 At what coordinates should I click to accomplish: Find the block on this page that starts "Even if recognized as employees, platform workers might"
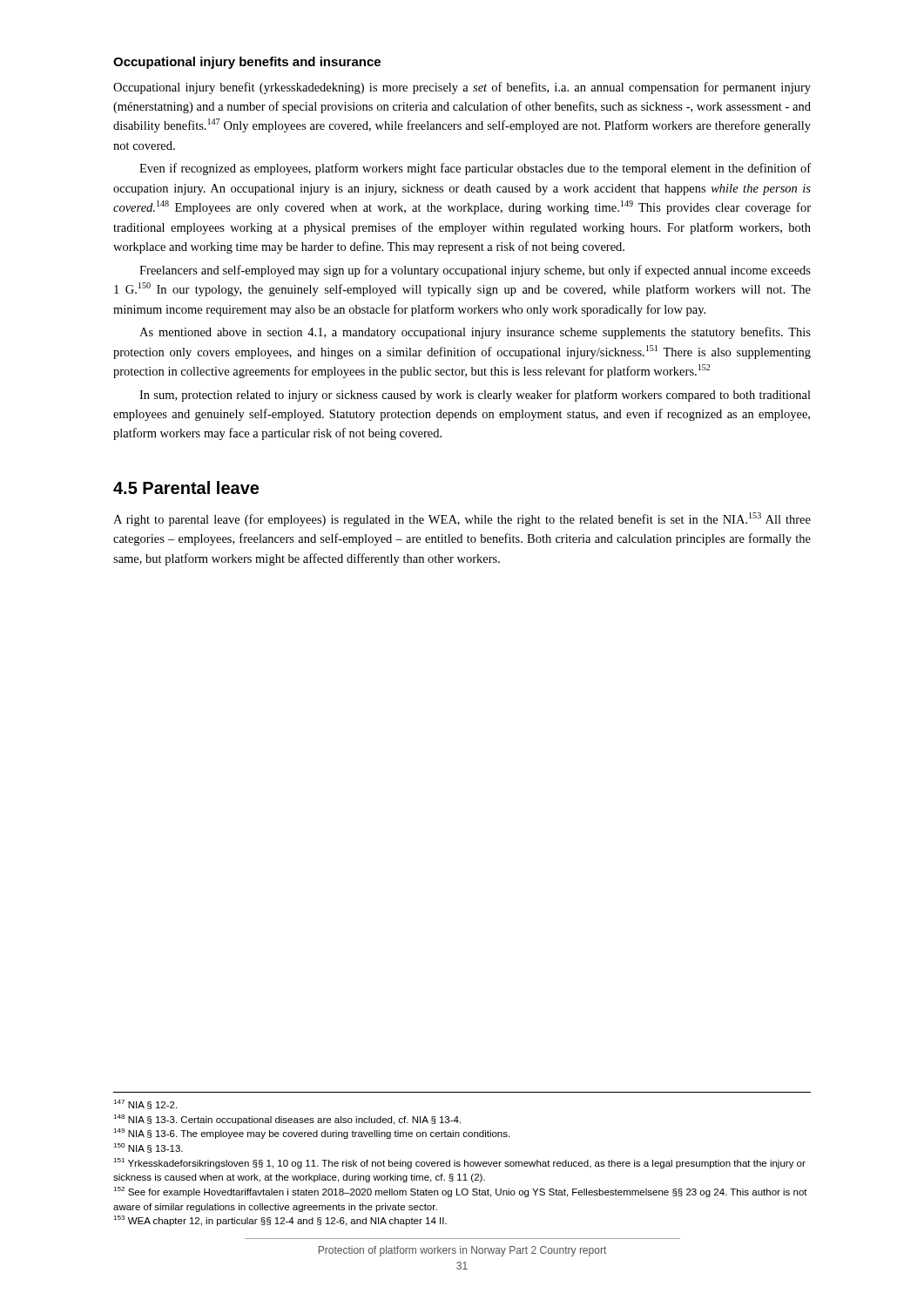tap(462, 208)
